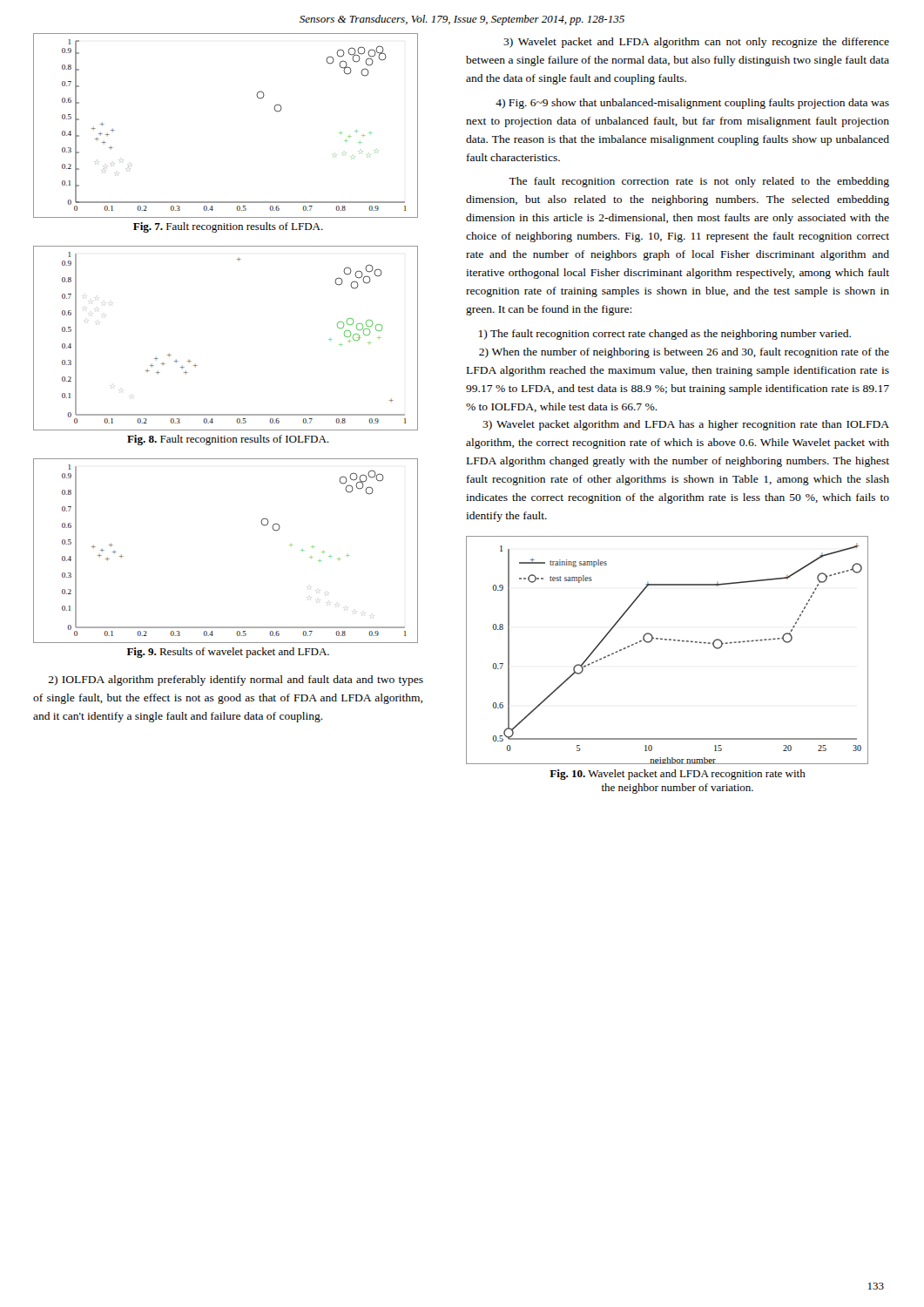The height and width of the screenshot is (1307, 924).
Task: Select the line chart
Action: click(x=667, y=650)
